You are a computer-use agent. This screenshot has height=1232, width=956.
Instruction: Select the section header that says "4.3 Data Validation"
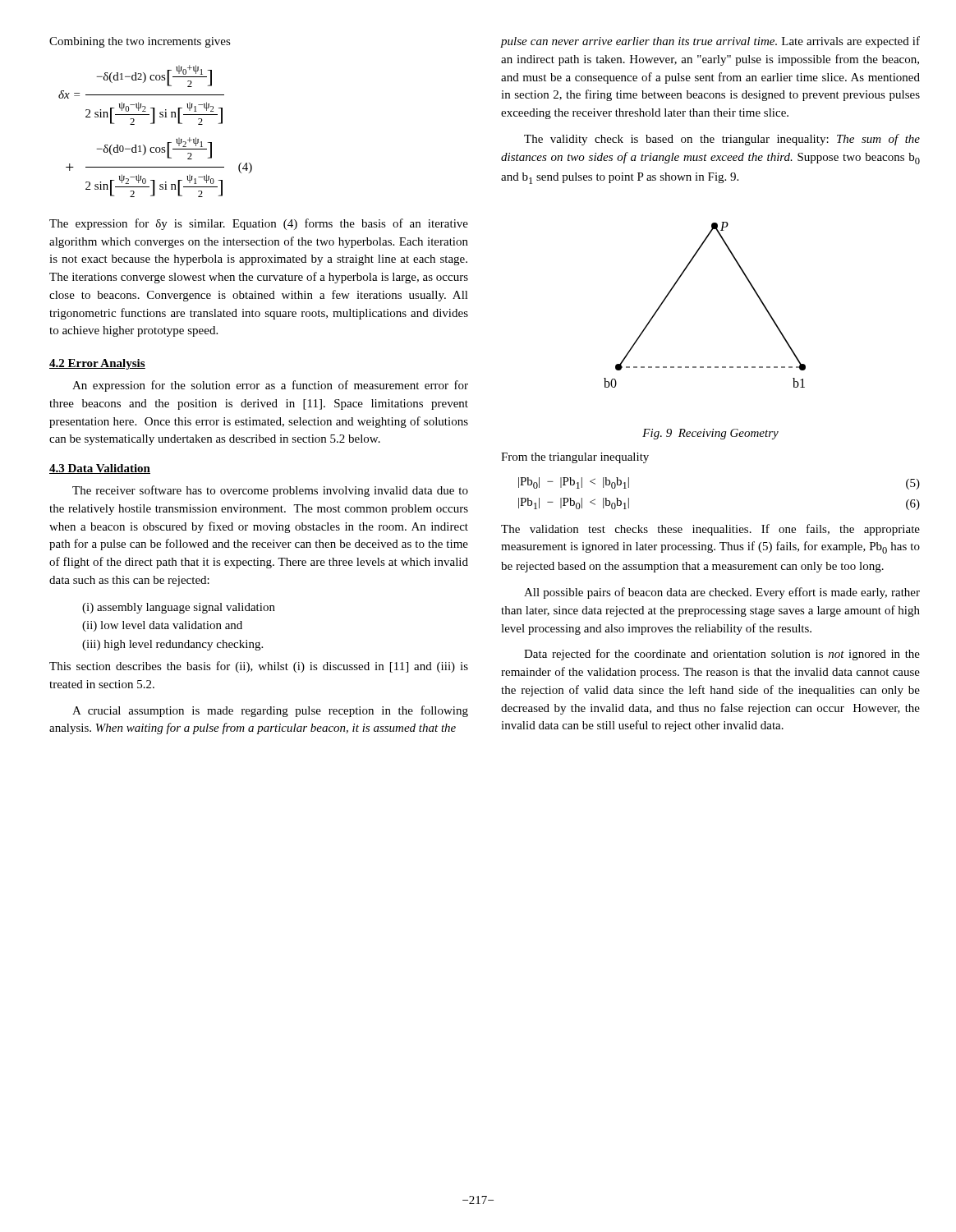100,468
